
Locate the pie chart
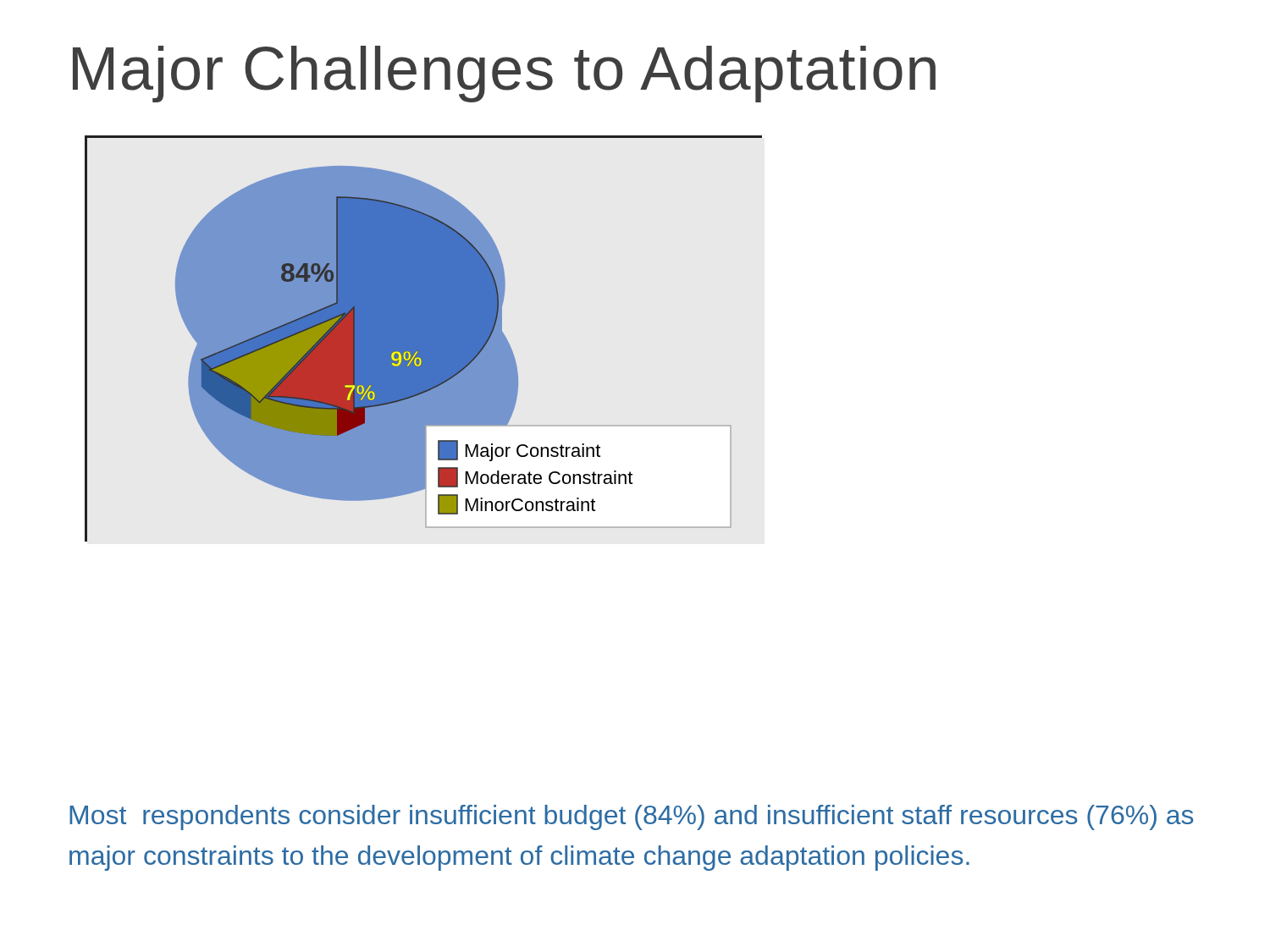point(423,338)
